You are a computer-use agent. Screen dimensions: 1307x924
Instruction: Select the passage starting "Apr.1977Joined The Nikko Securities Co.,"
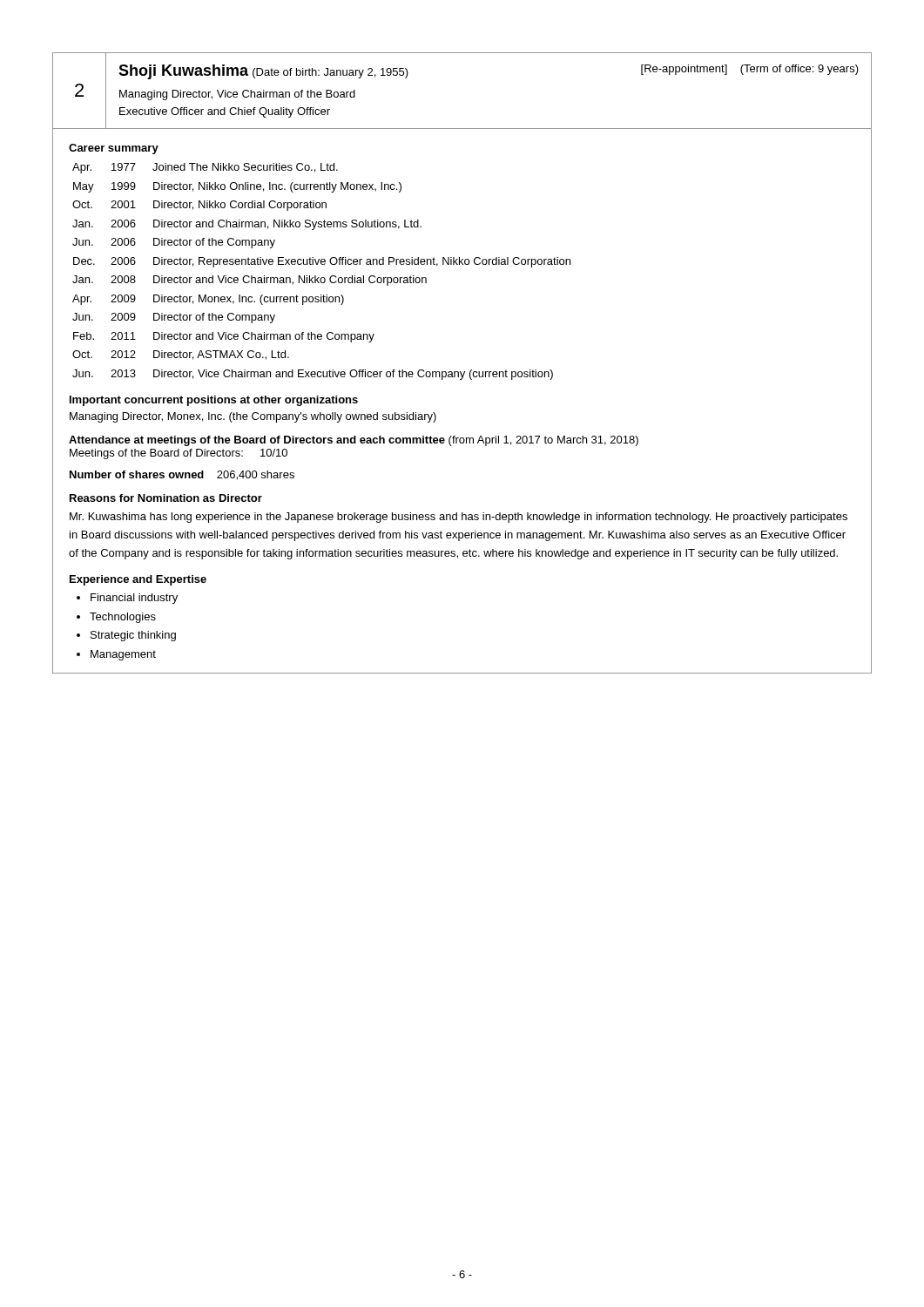(x=205, y=168)
